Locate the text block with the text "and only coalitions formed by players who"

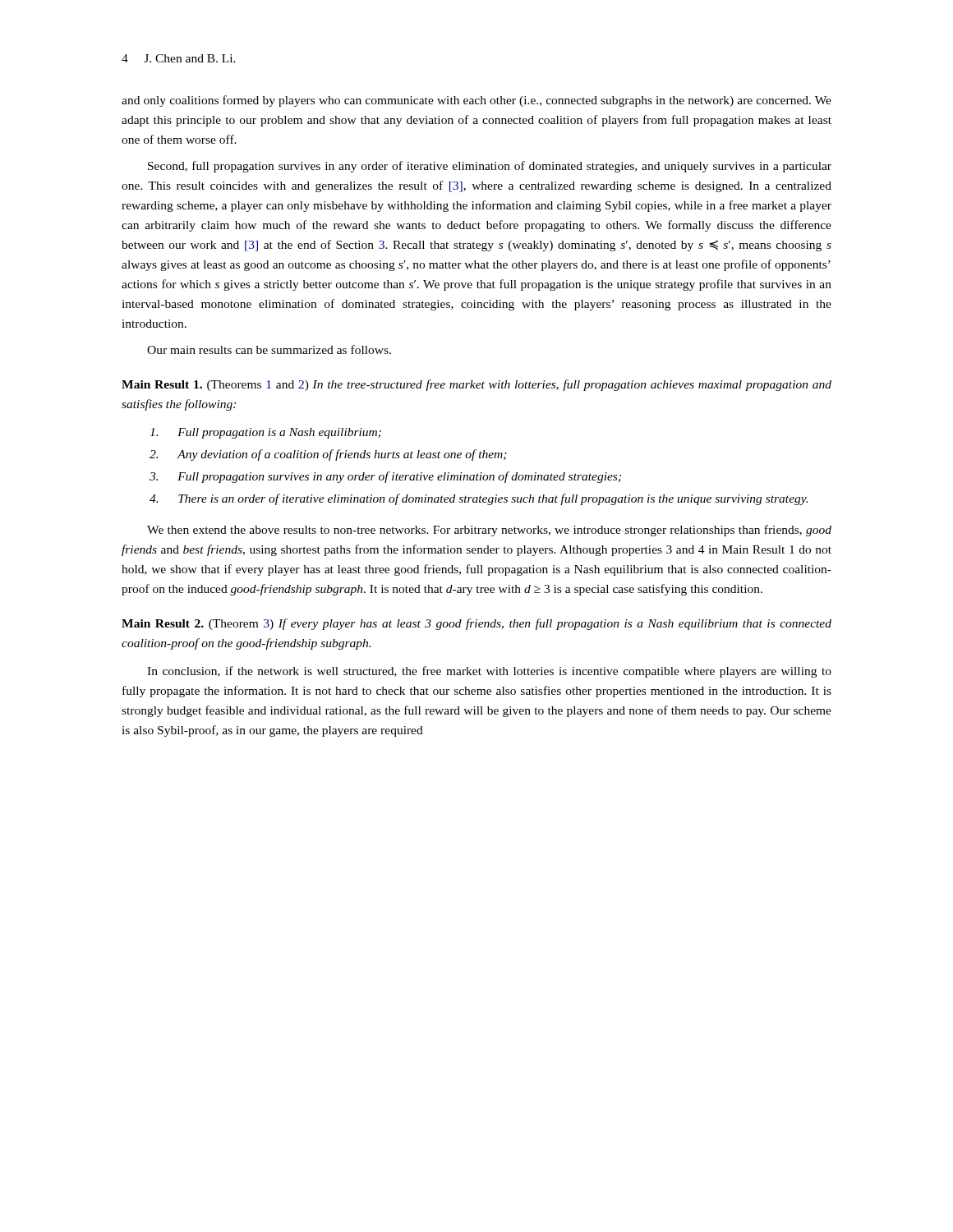476,120
